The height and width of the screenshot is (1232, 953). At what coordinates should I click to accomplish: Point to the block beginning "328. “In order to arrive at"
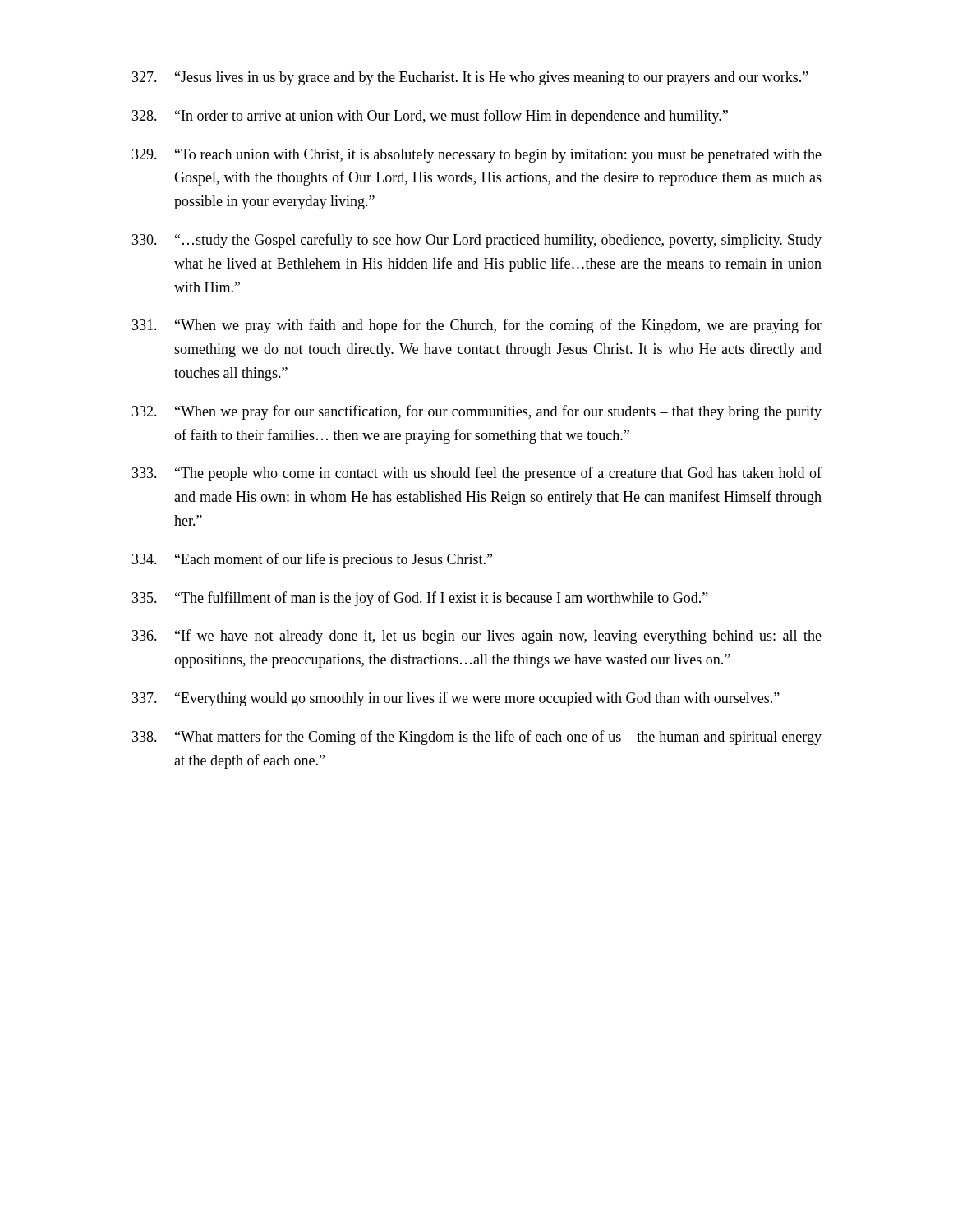(x=476, y=116)
